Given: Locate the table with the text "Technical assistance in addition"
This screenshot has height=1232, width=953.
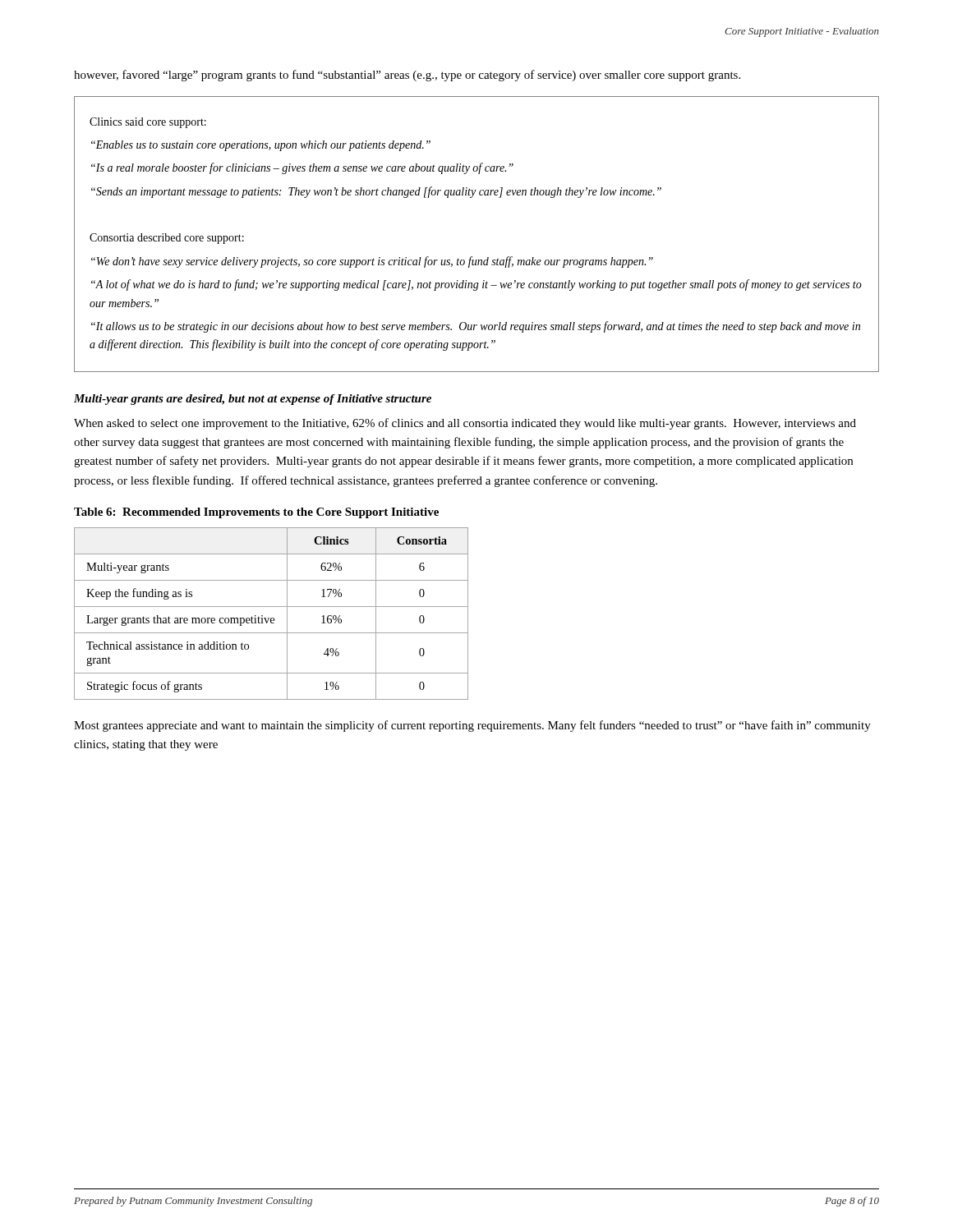Looking at the screenshot, I should 476,613.
